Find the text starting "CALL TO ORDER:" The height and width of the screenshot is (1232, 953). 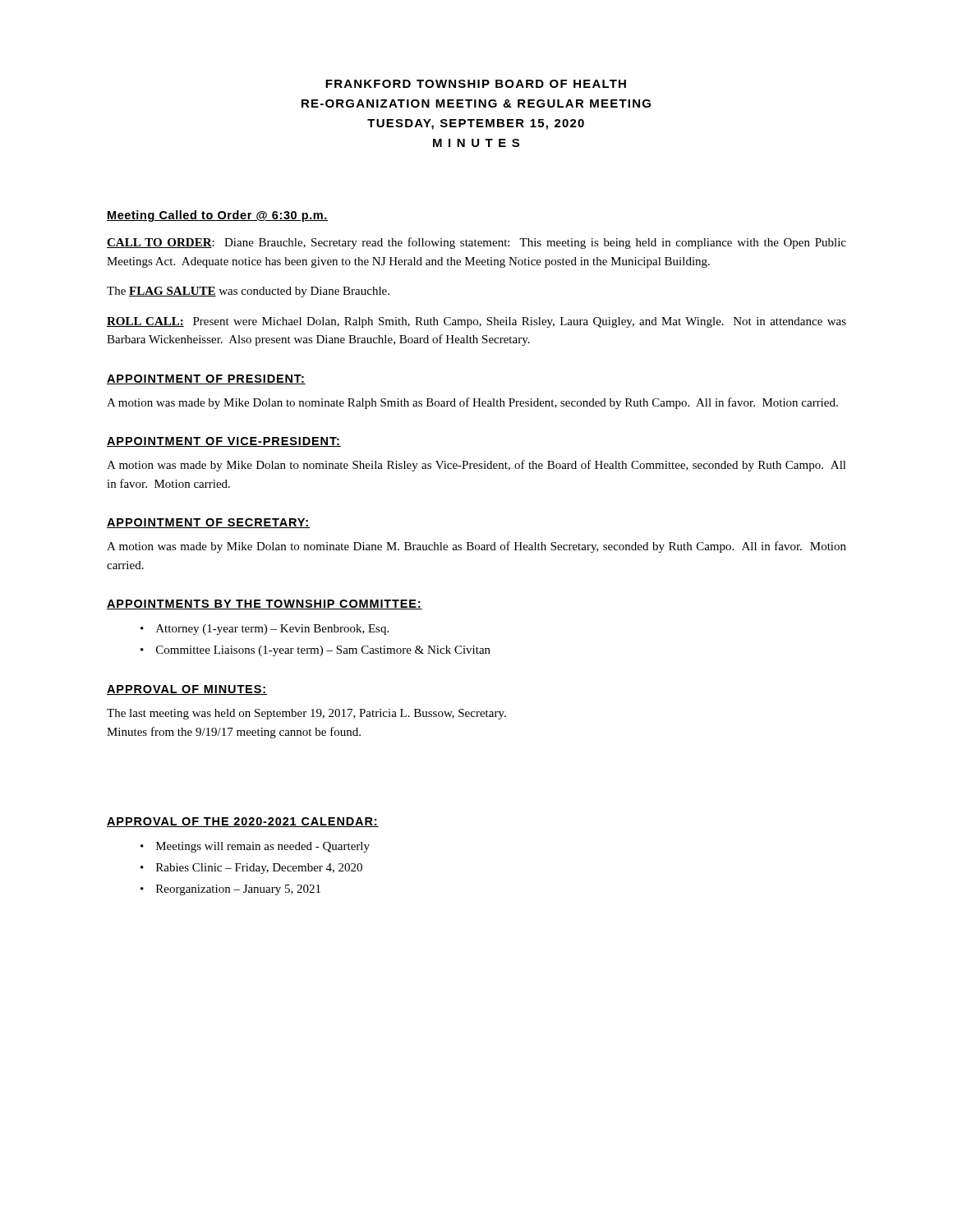coord(476,252)
